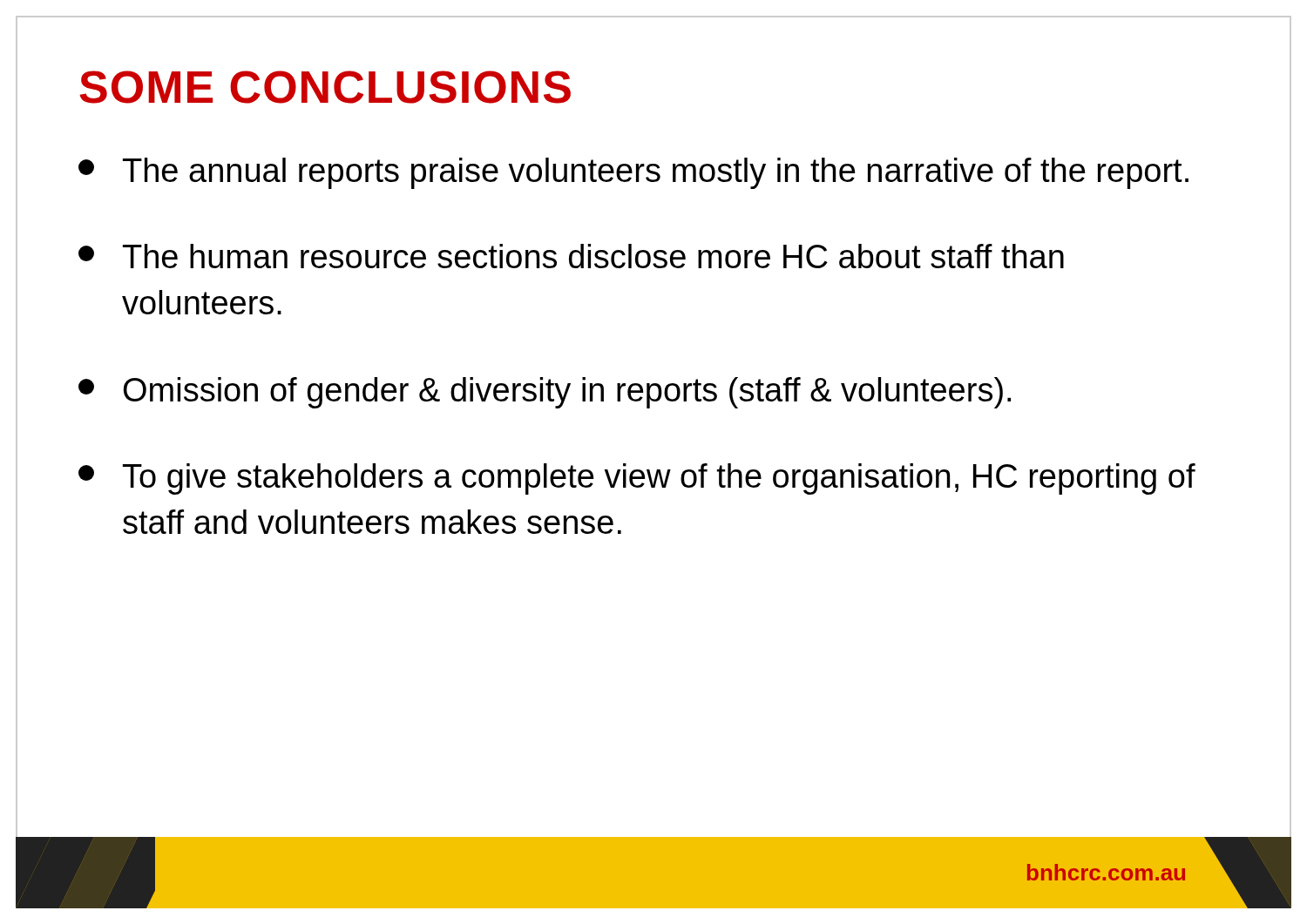Point to the region starting "To give stakeholders a complete"

tap(654, 500)
